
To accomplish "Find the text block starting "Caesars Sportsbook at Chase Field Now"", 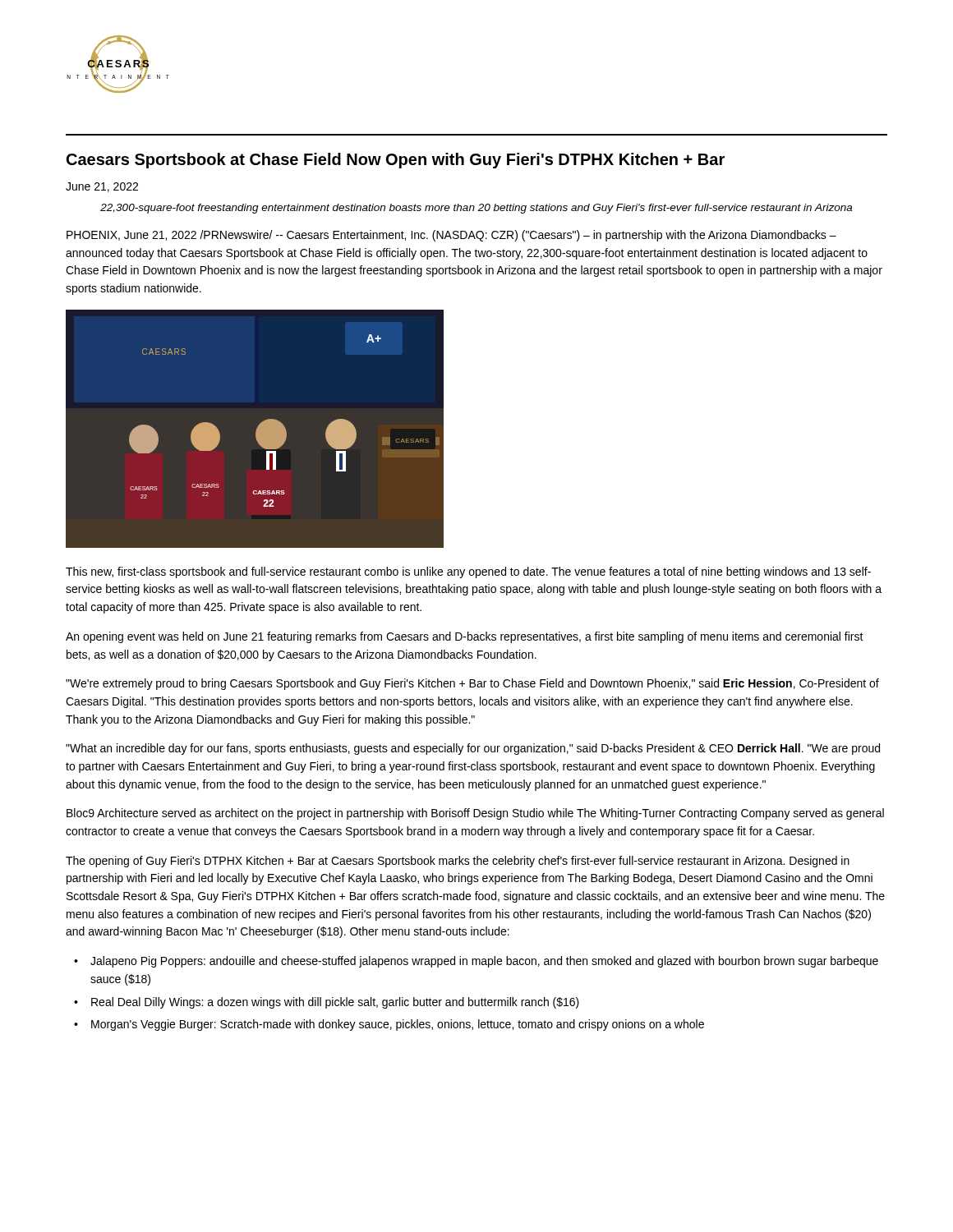I will coord(476,159).
